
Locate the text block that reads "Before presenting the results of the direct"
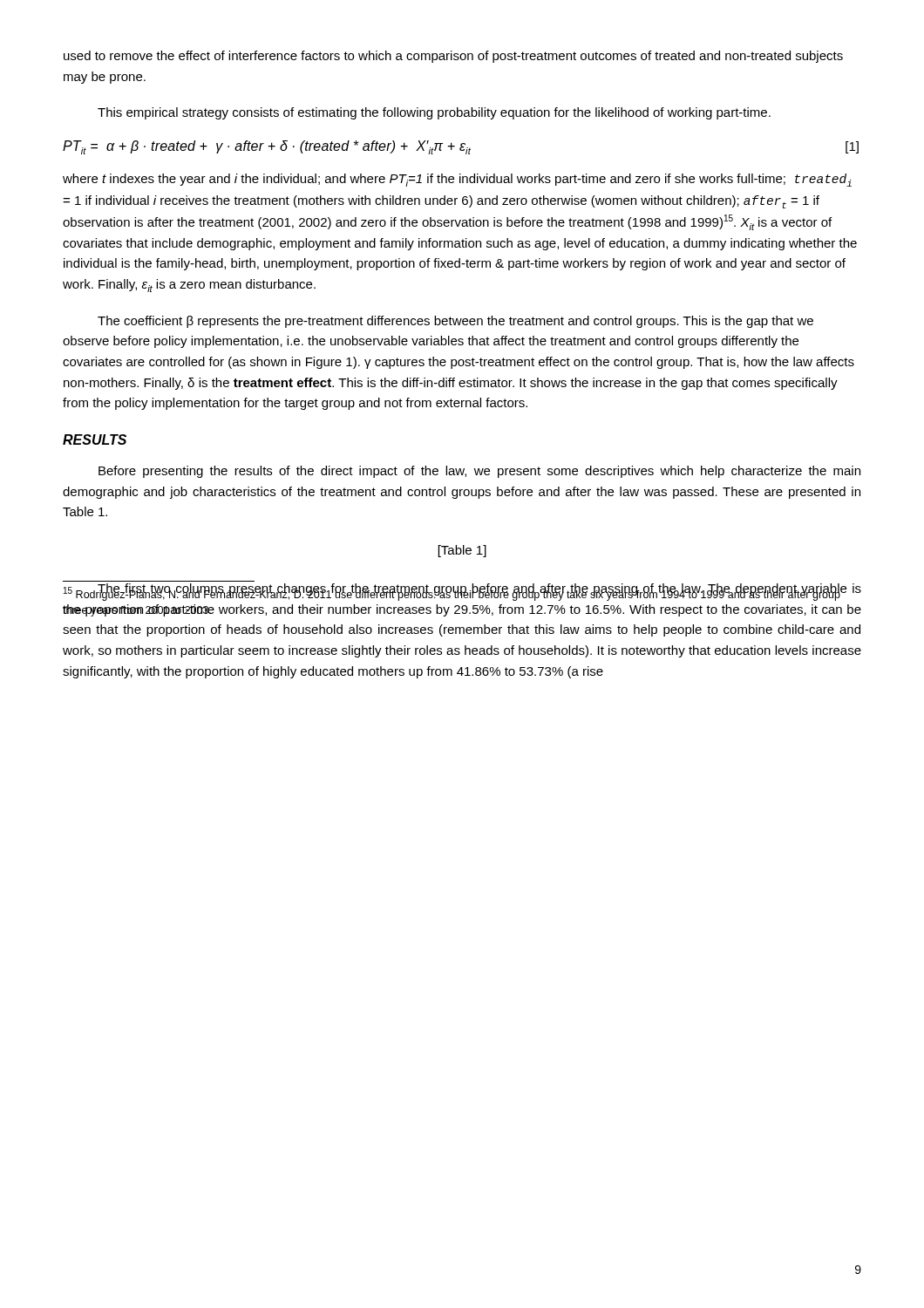click(x=462, y=491)
